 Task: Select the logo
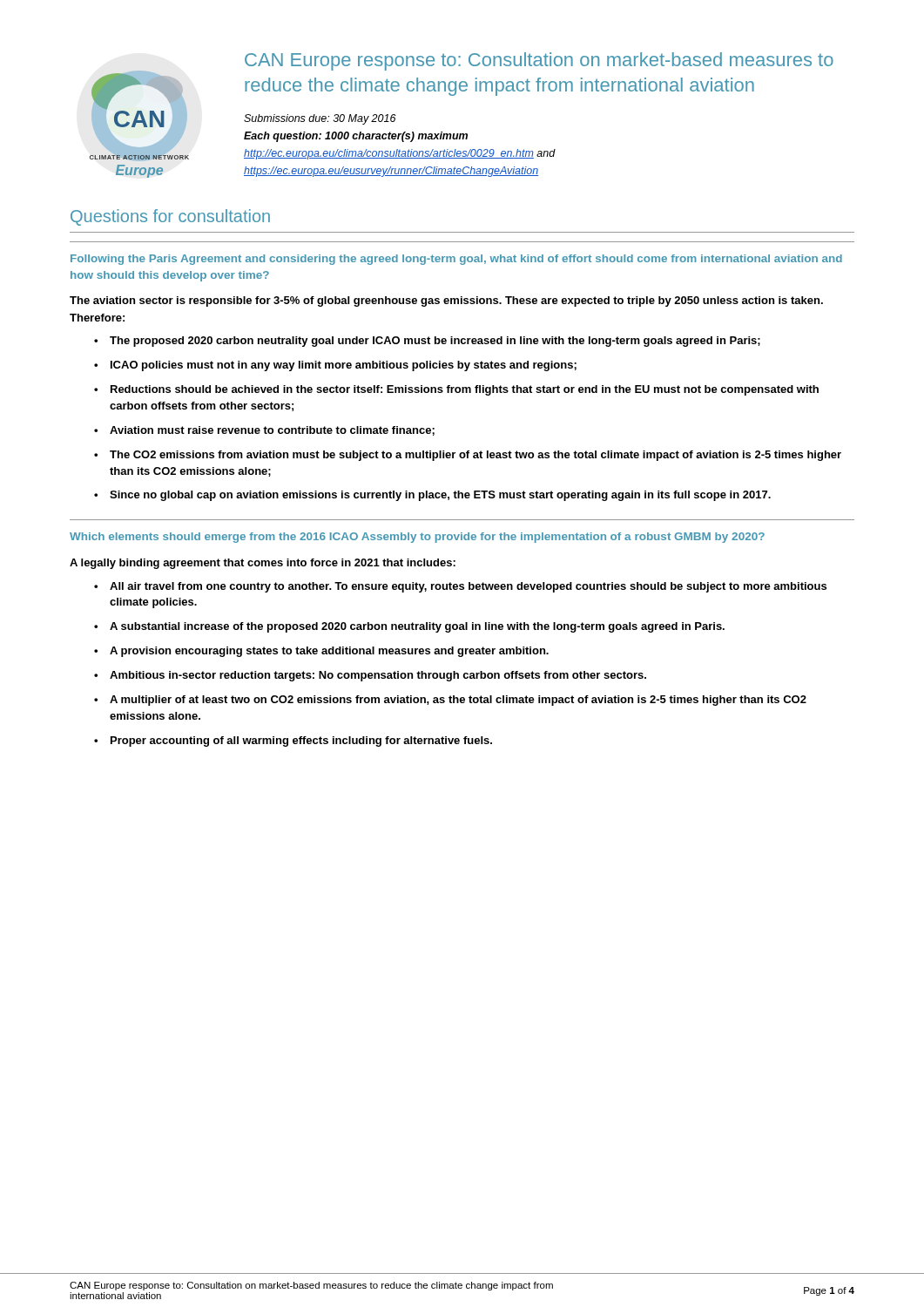pos(144,121)
